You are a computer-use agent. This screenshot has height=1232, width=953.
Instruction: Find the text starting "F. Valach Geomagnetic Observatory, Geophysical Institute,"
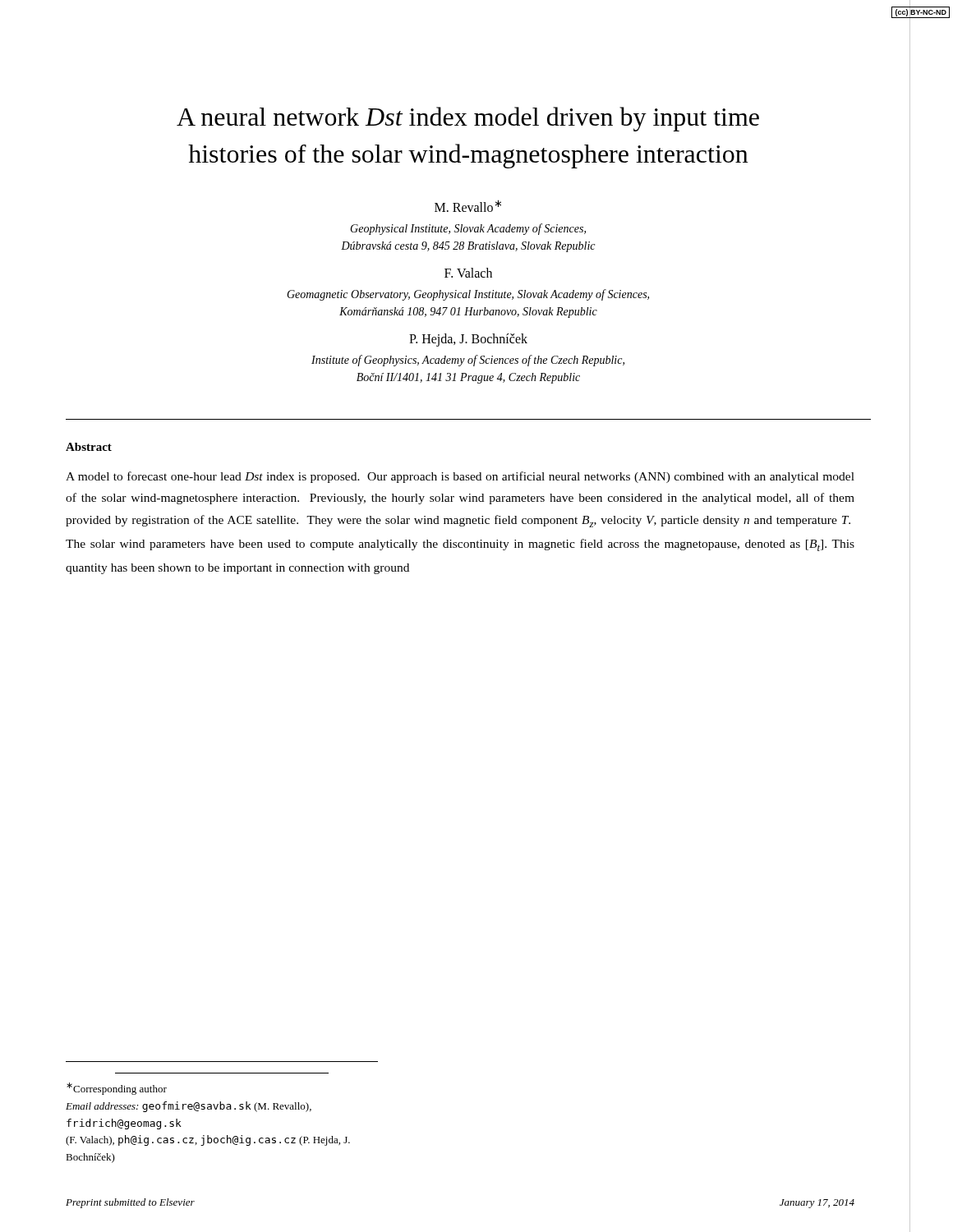tap(468, 293)
